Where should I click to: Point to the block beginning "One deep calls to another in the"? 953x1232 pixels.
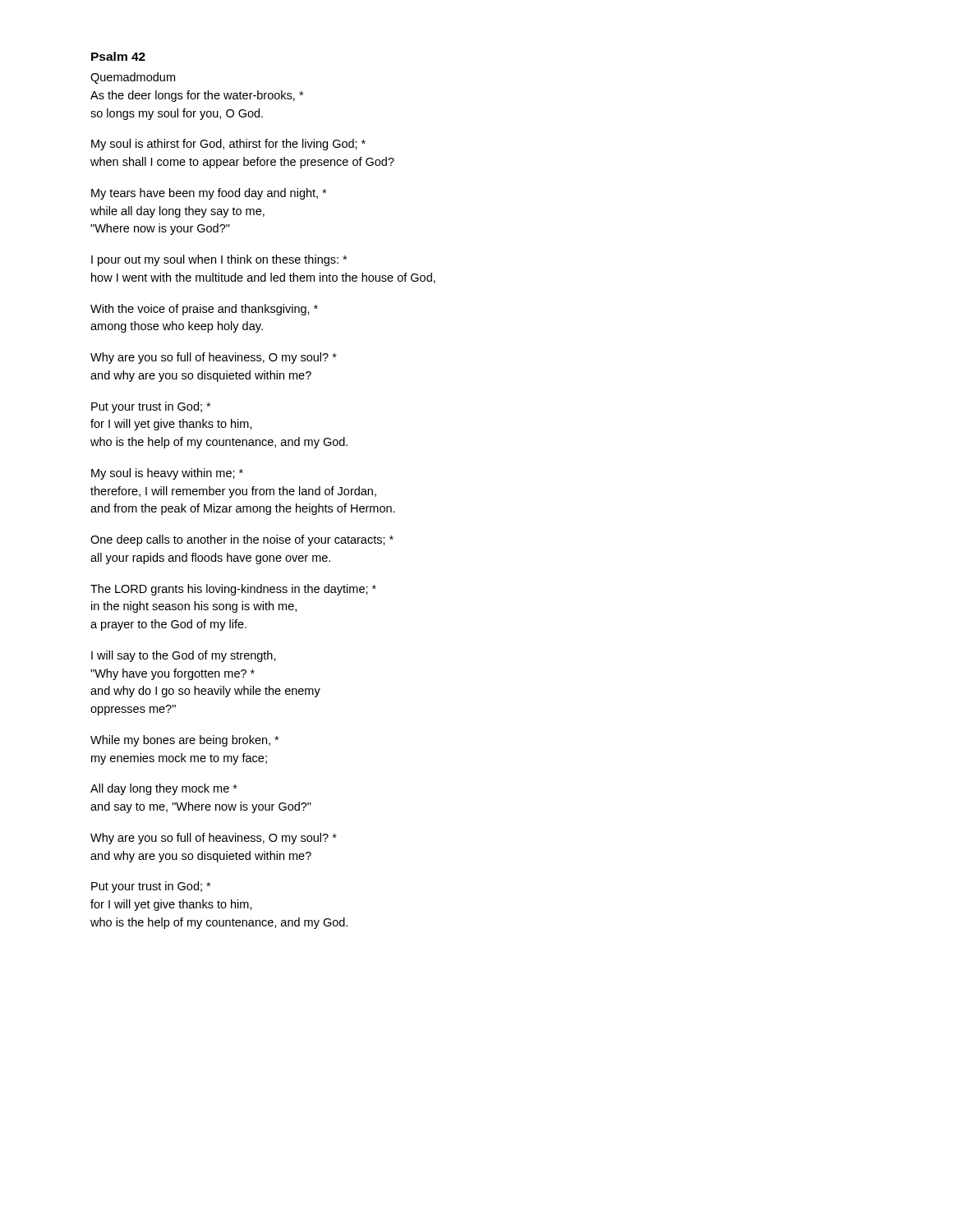coord(242,549)
